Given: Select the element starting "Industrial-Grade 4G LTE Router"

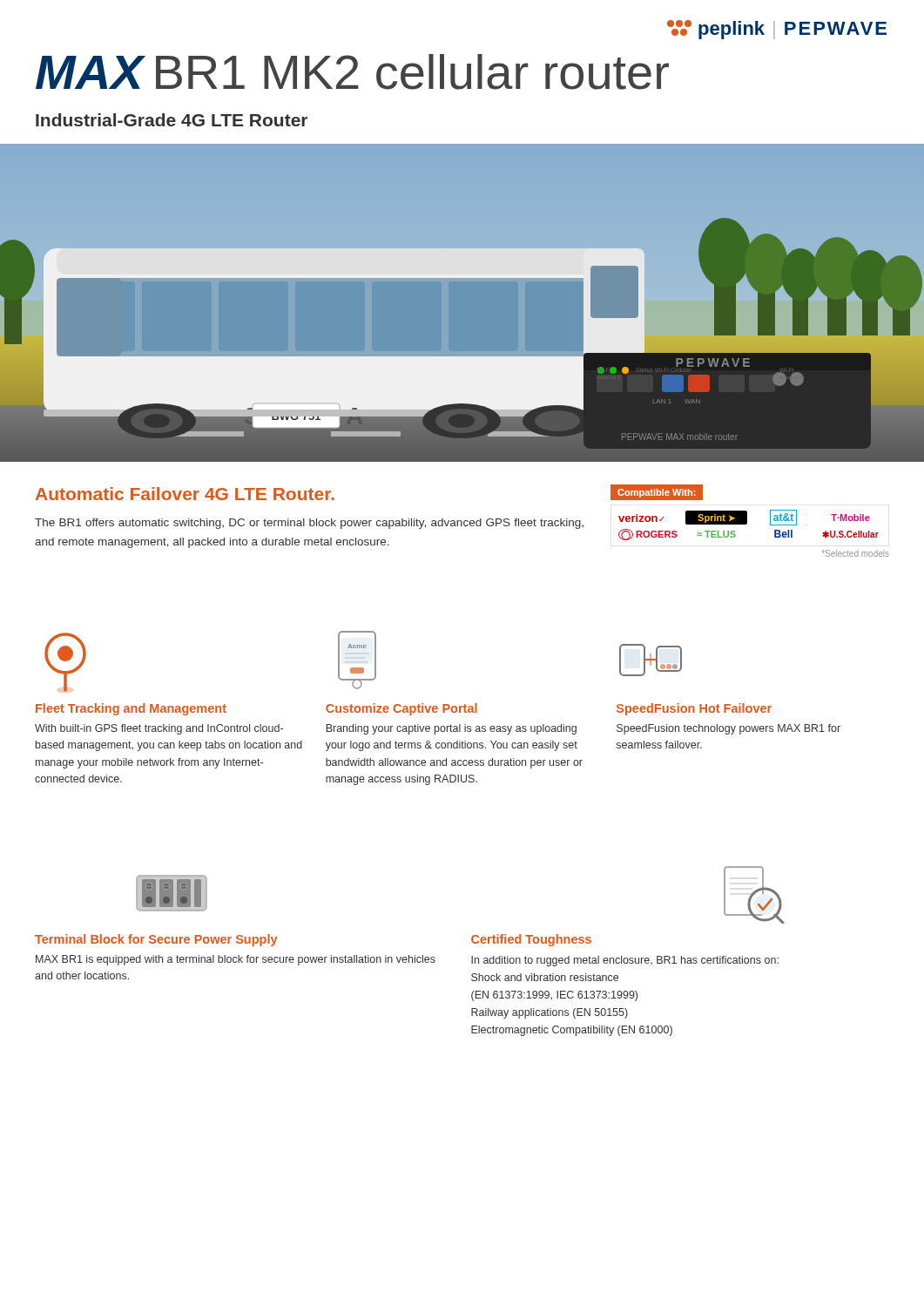Looking at the screenshot, I should 171,120.
